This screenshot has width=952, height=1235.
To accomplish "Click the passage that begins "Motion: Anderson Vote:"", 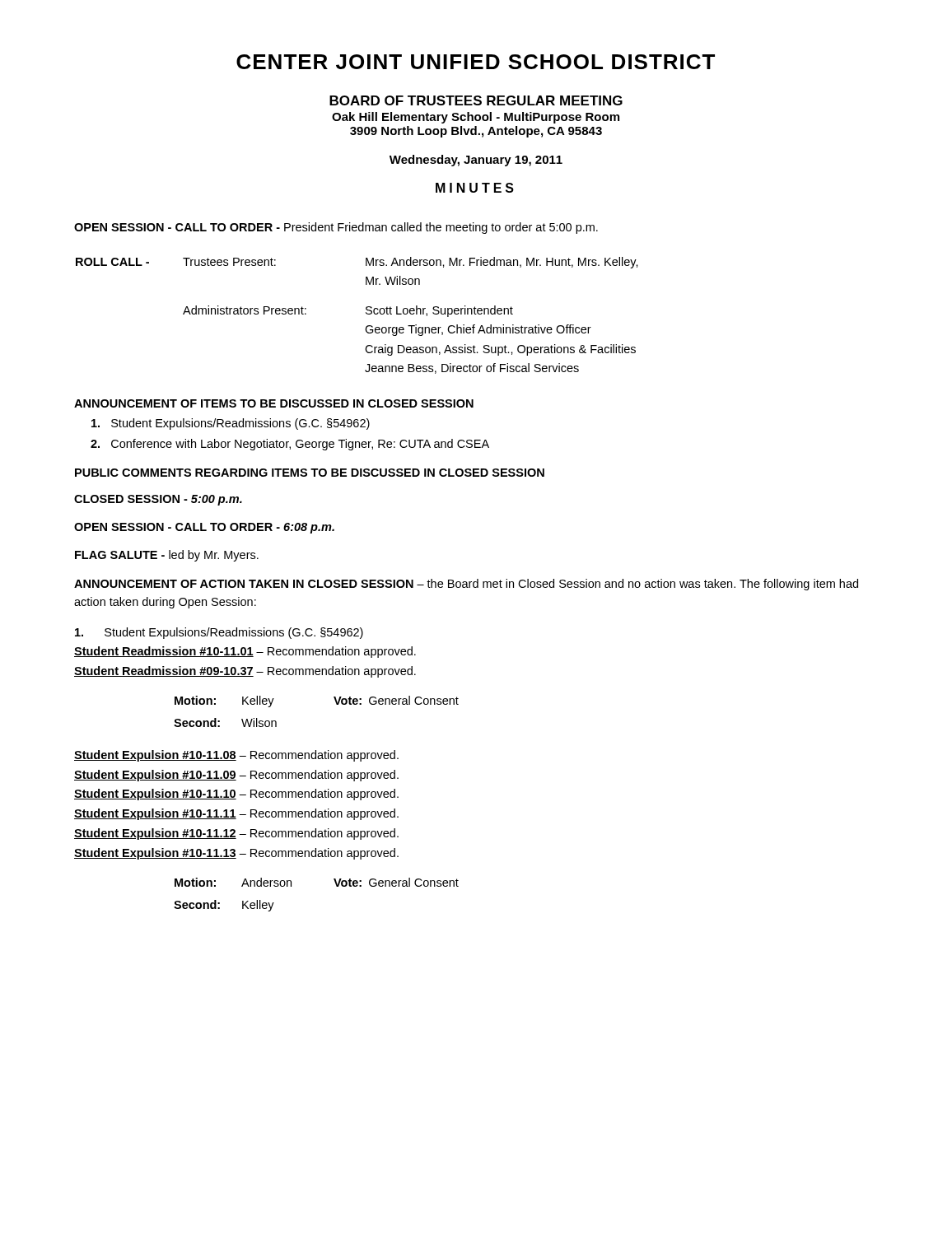I will click(190, 882).
